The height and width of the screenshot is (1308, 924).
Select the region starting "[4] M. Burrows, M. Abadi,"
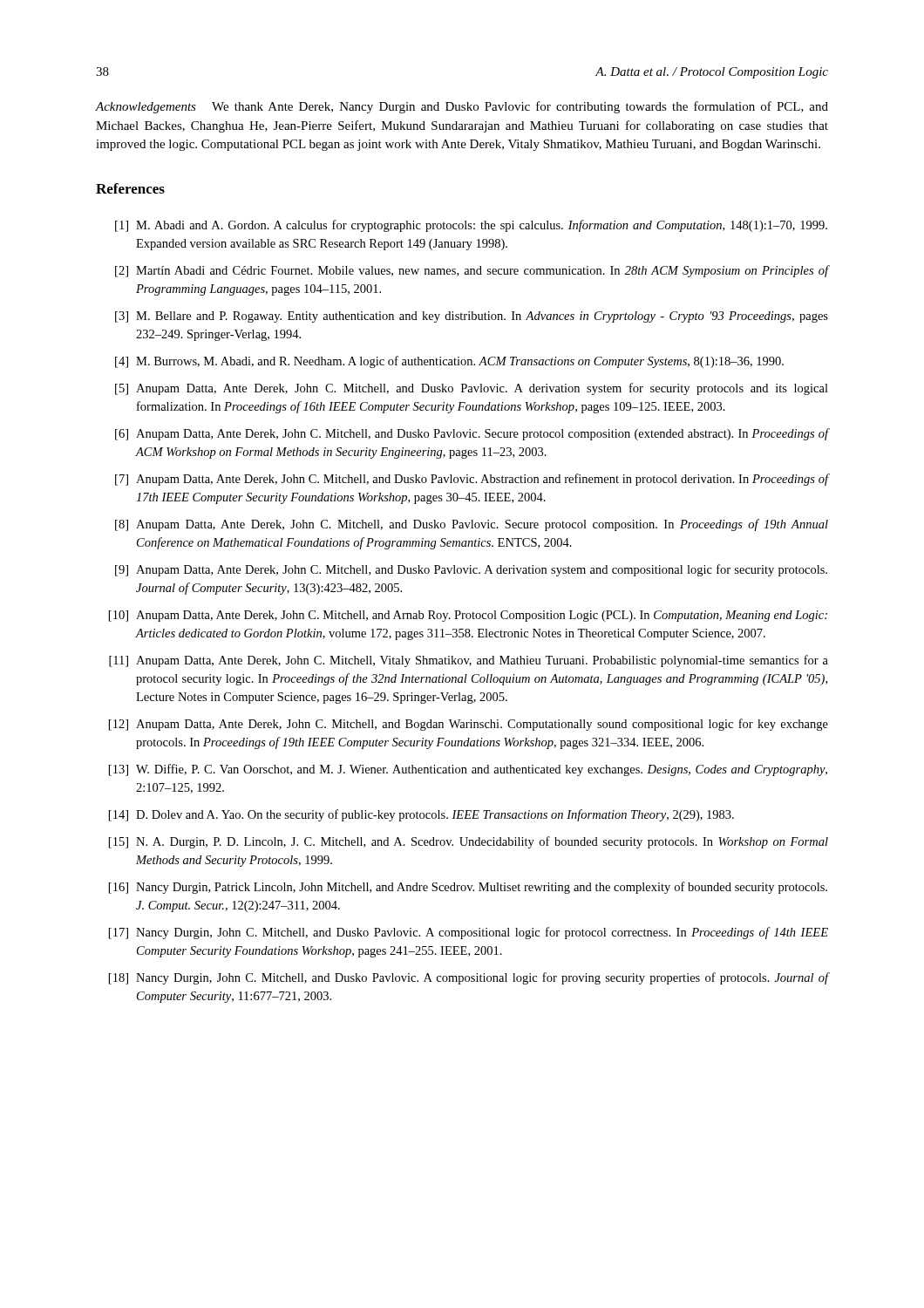pyautogui.click(x=462, y=361)
